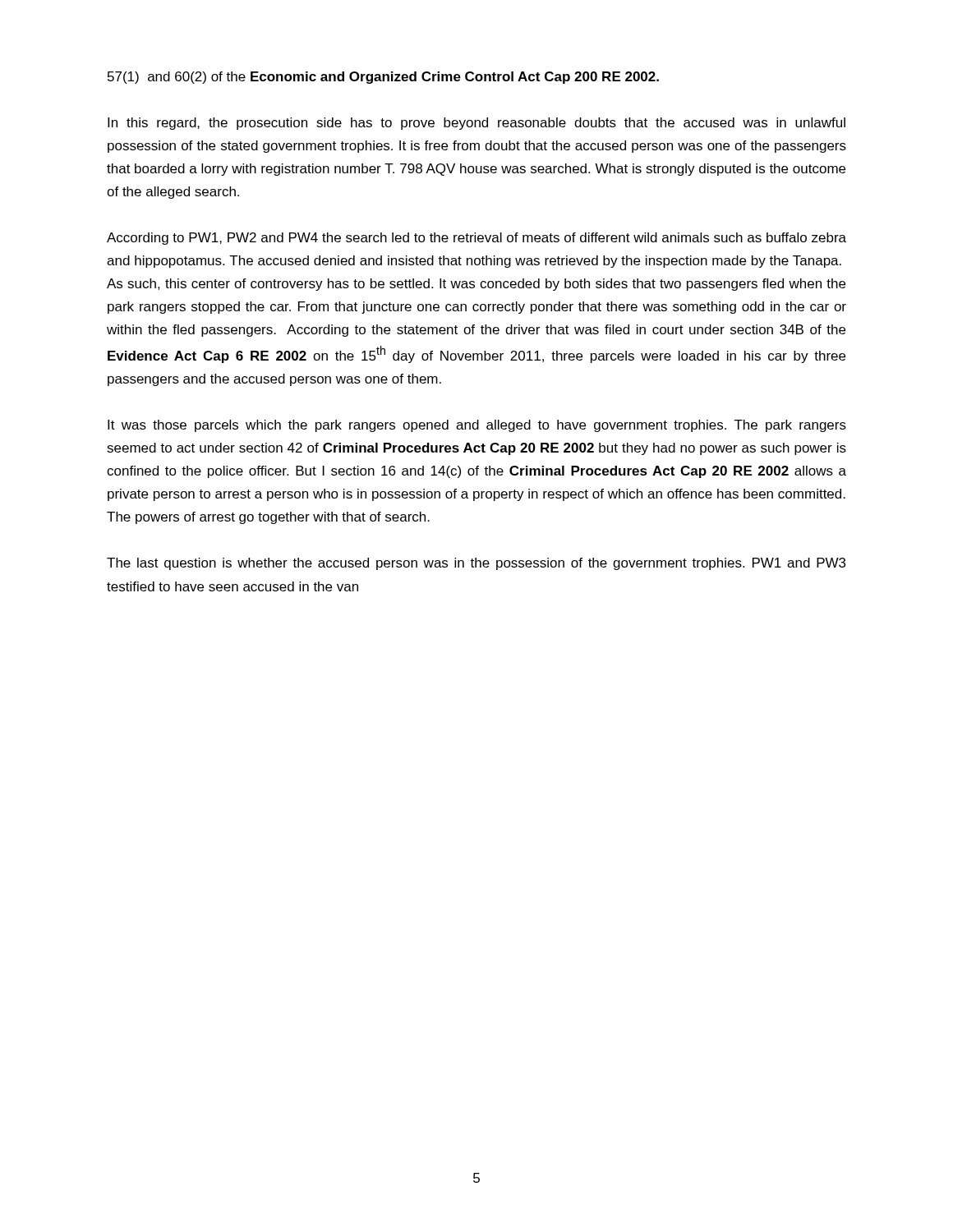Screen dimensions: 1232x953
Task: Navigate to the block starting "57(1) and 60(2) of the Economic"
Action: [x=383, y=77]
